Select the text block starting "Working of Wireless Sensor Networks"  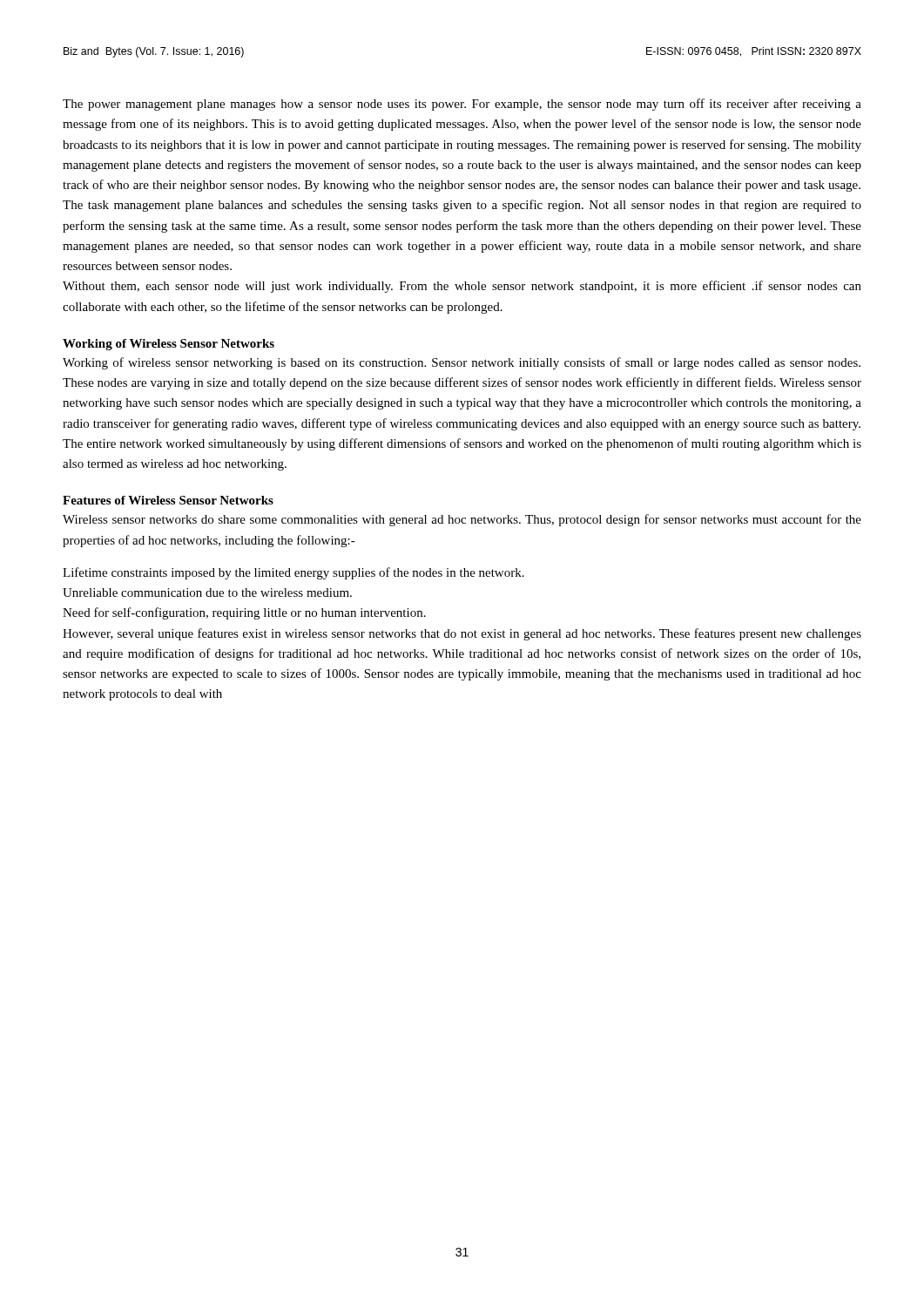169,343
